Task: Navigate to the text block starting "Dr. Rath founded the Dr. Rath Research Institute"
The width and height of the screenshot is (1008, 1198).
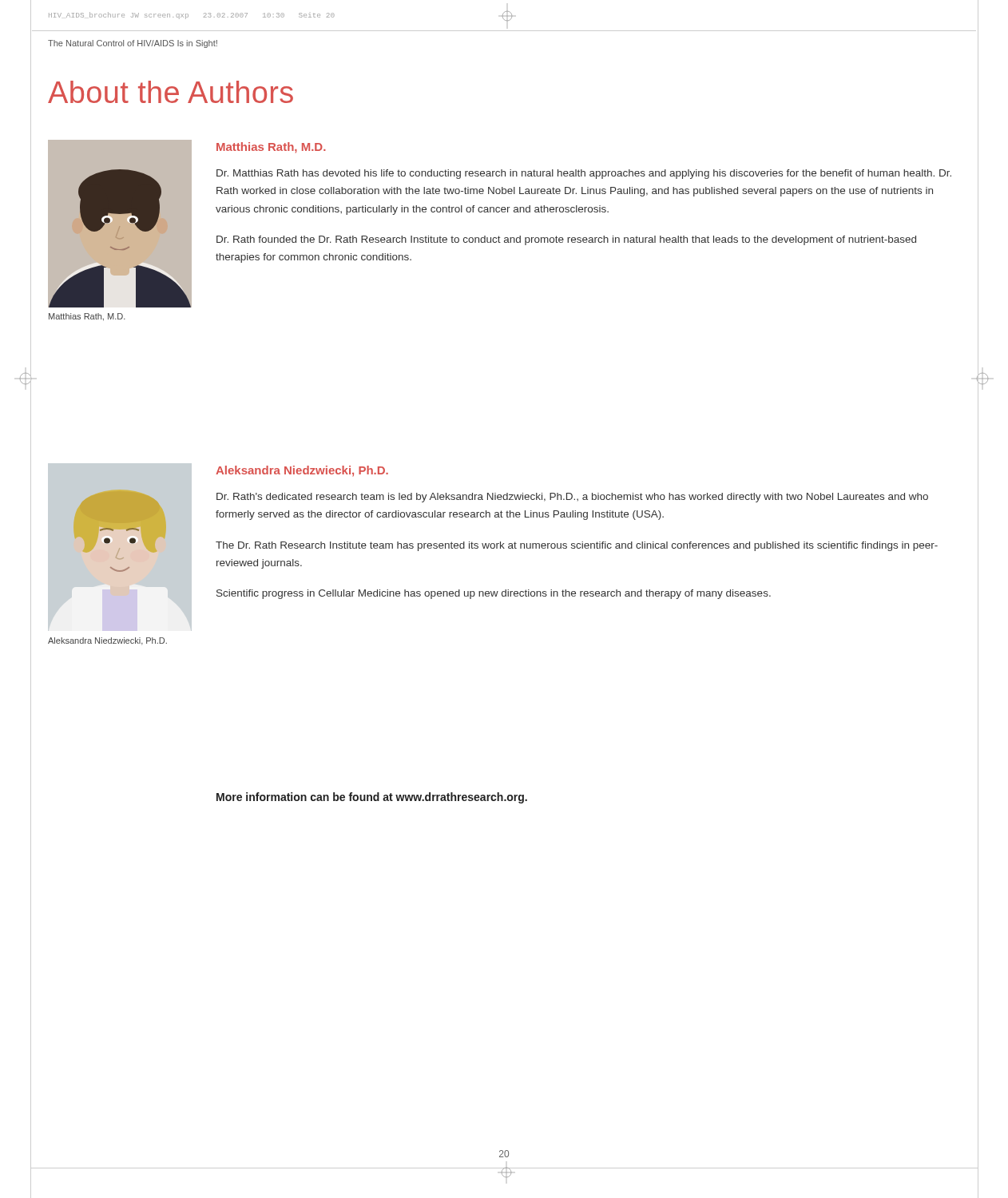Action: pos(566,248)
